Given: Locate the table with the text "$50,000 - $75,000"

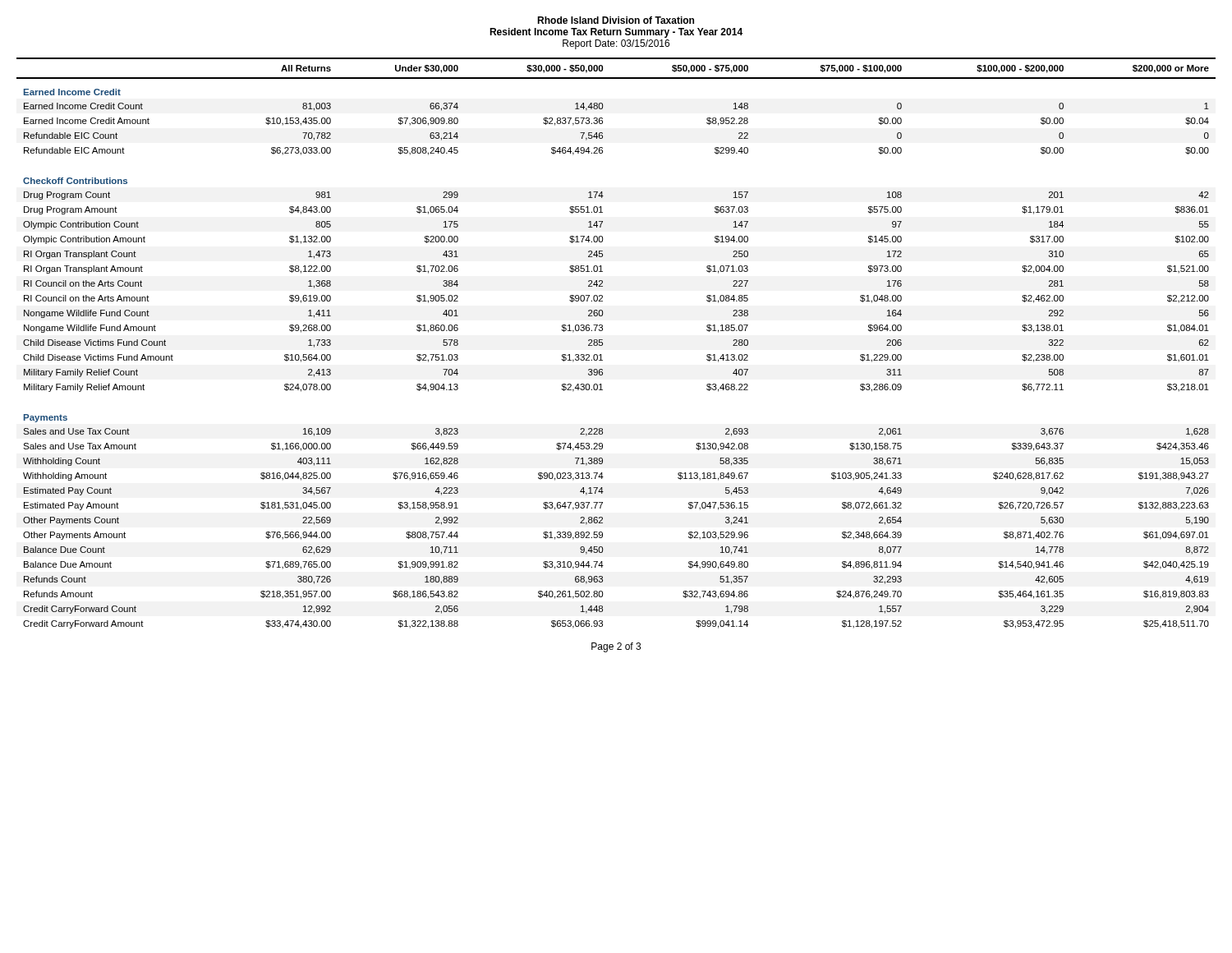Looking at the screenshot, I should [x=616, y=344].
